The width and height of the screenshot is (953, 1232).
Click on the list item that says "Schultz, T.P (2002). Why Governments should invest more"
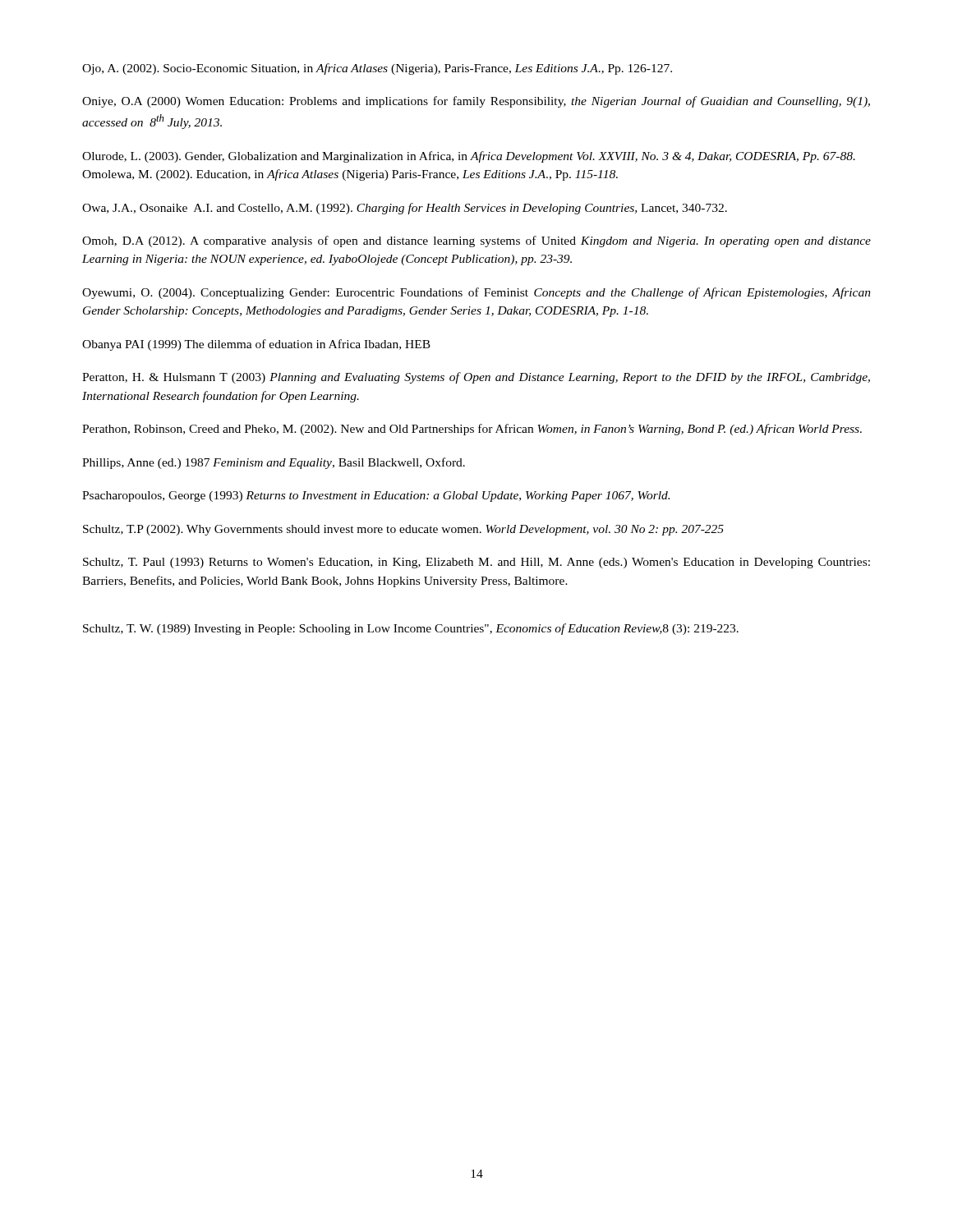click(x=403, y=528)
